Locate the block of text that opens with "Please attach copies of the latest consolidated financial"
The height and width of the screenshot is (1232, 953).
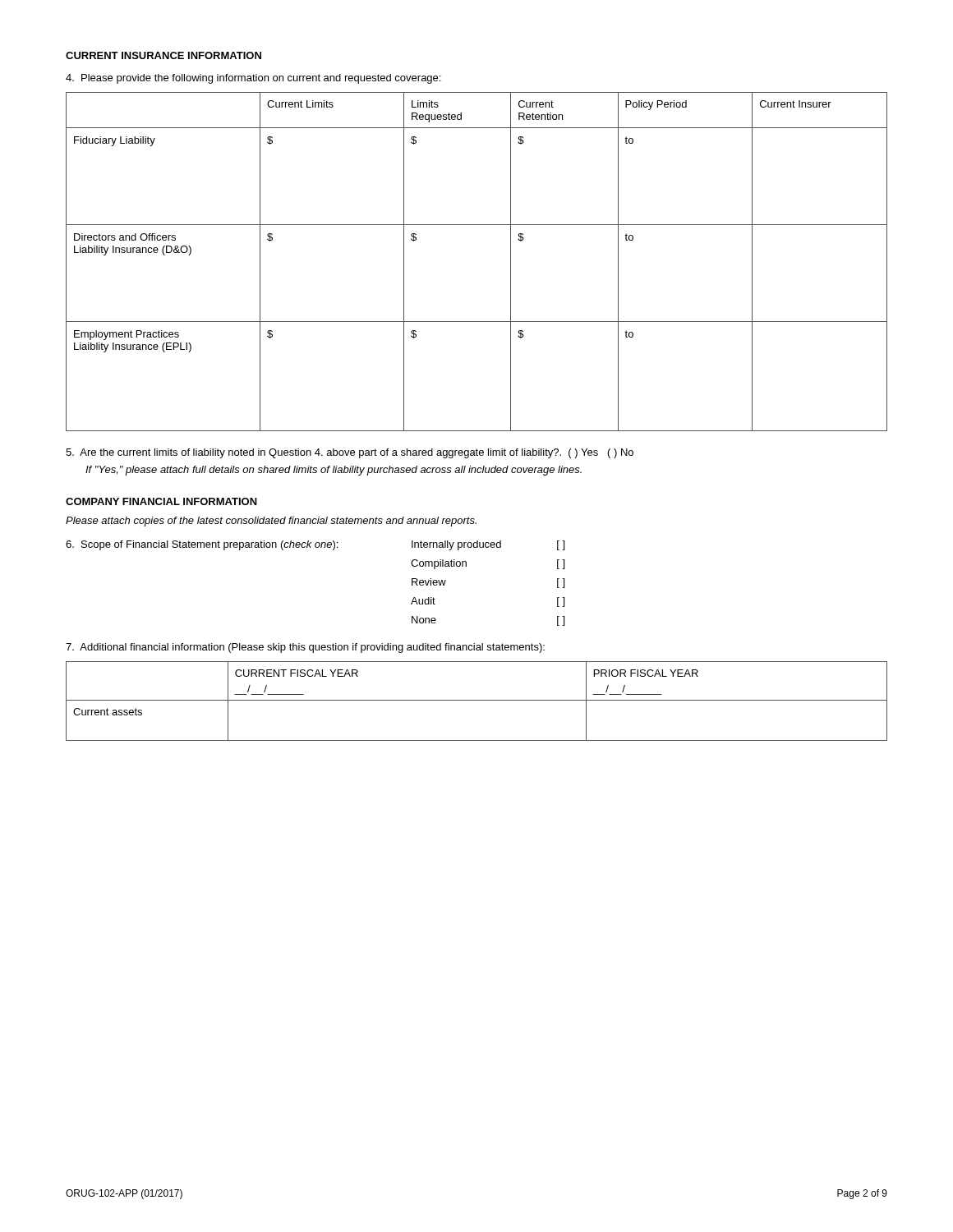pos(272,520)
